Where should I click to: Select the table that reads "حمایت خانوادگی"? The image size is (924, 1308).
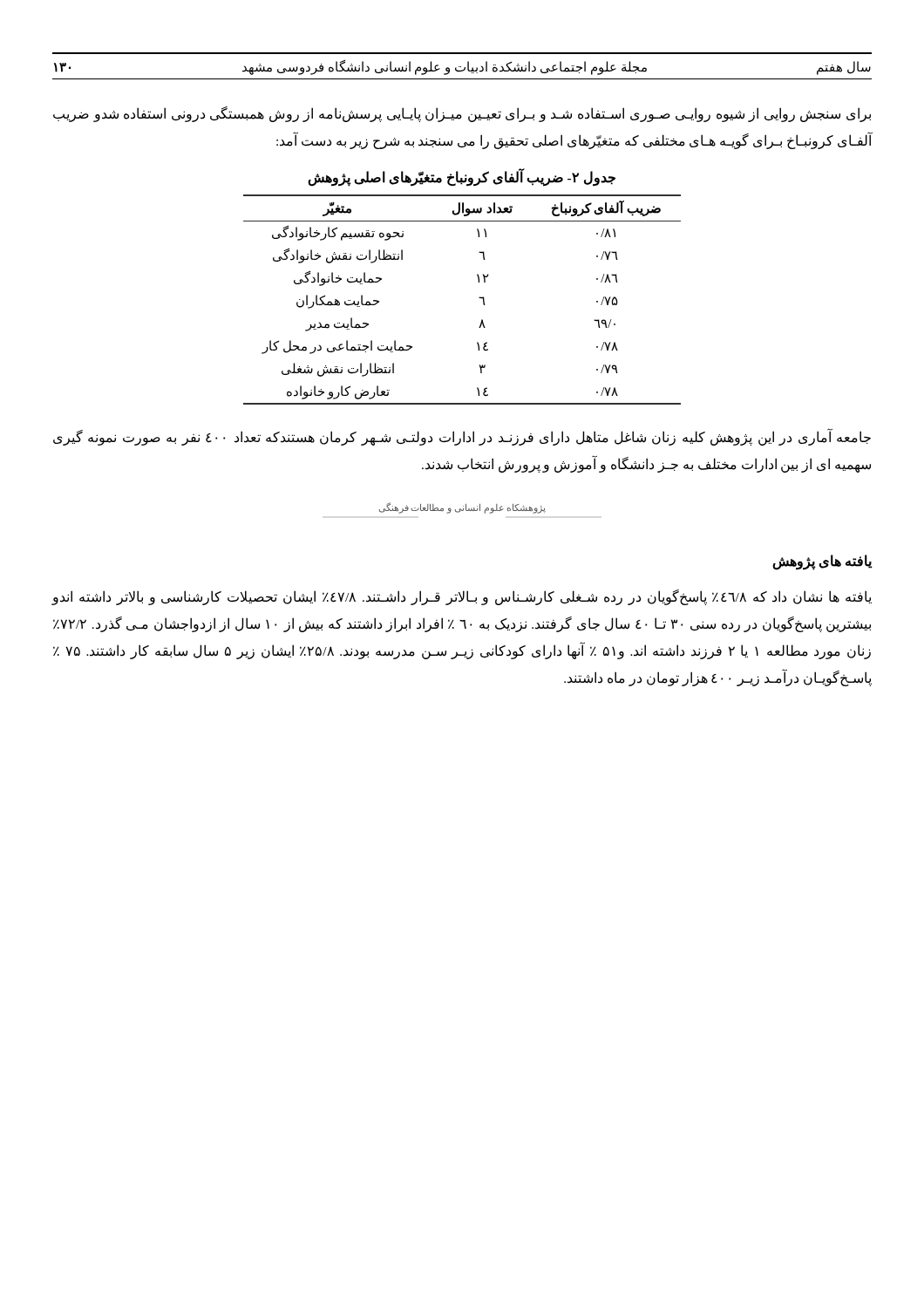click(462, 300)
